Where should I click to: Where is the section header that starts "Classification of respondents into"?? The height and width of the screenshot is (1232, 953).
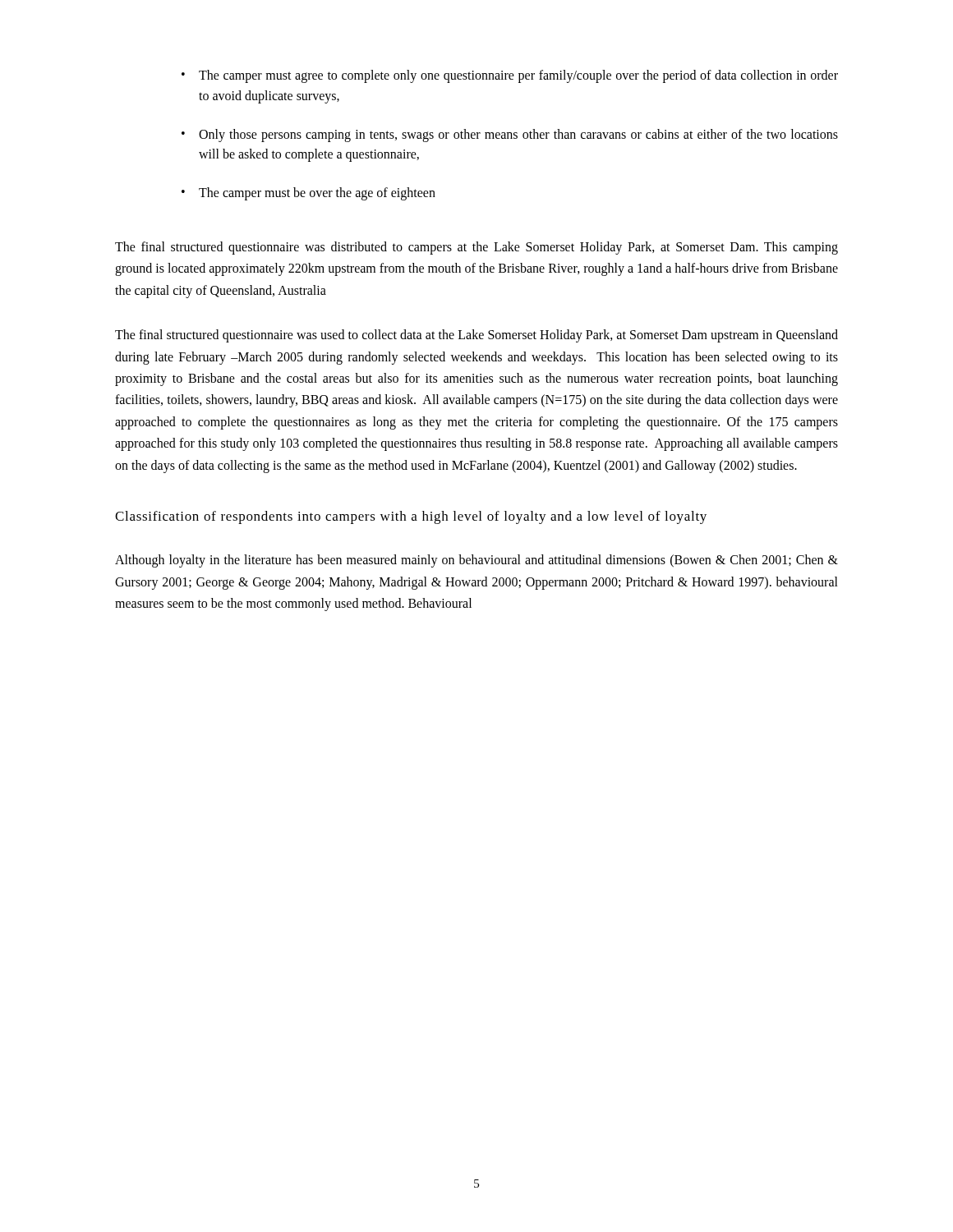coord(411,516)
